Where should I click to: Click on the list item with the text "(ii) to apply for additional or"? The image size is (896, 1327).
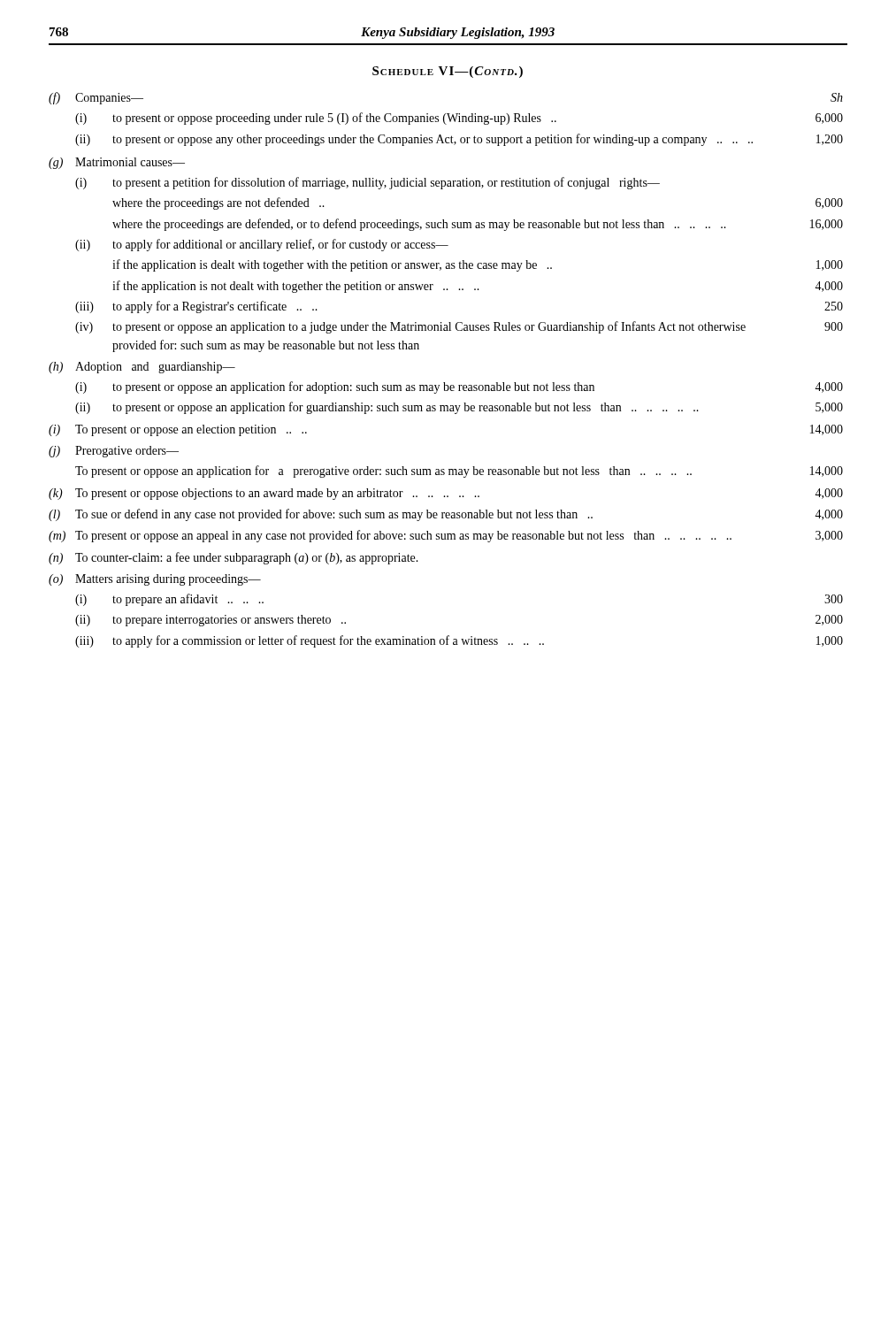click(x=448, y=245)
